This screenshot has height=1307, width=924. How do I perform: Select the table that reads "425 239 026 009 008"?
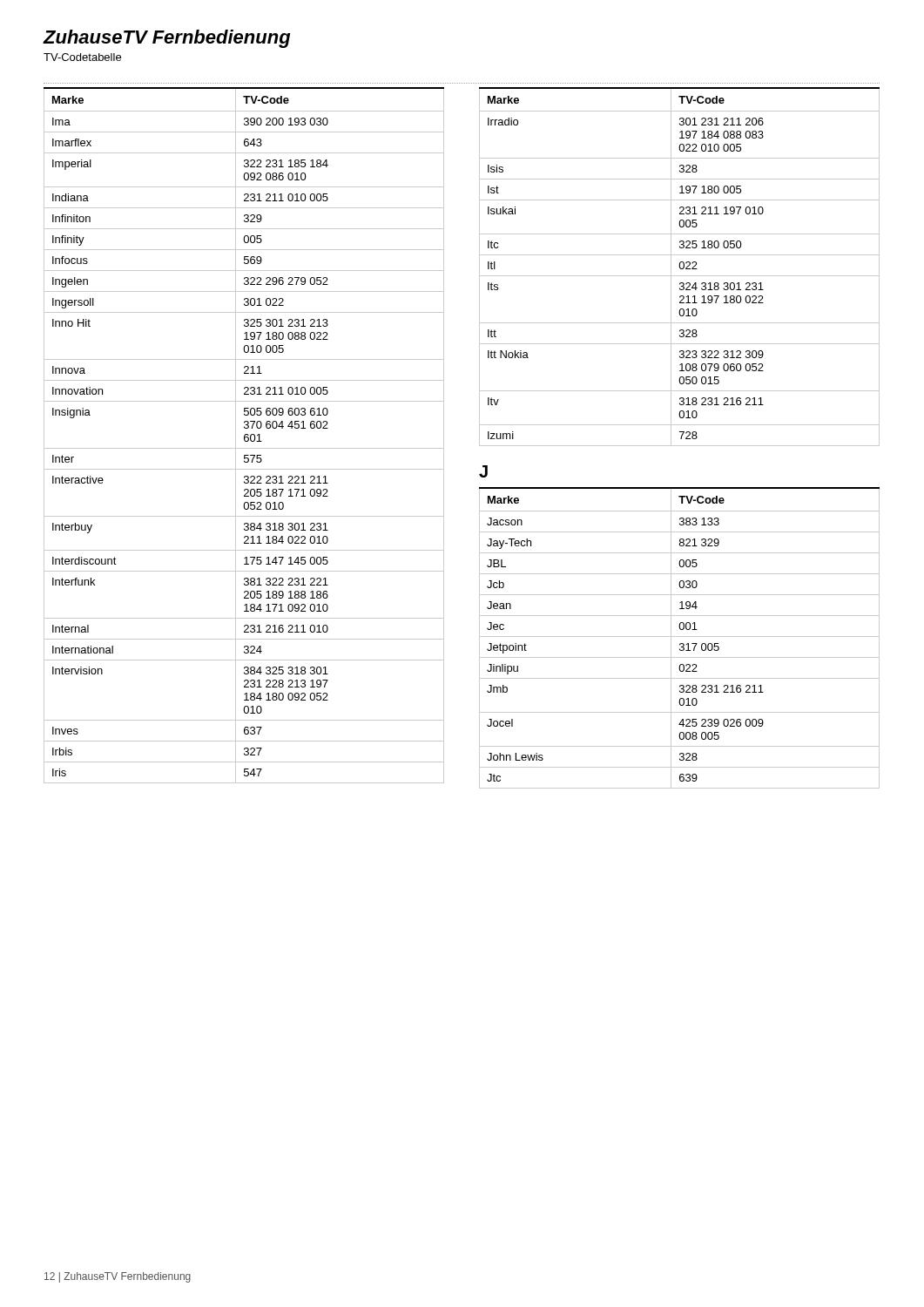coord(679,638)
